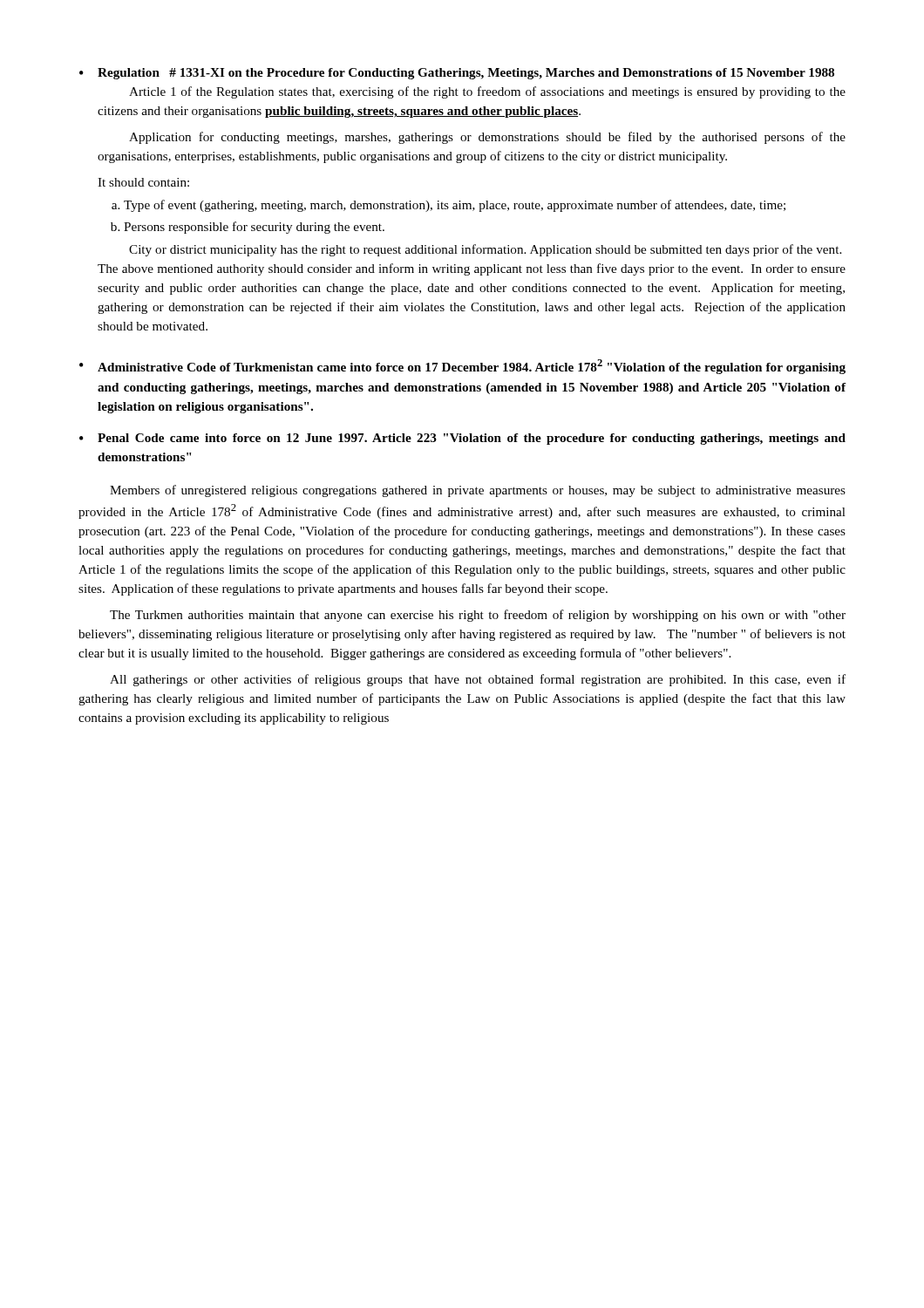Select the passage starting "The Turkmen authorities maintain that"
This screenshot has width=924, height=1308.
pos(462,666)
